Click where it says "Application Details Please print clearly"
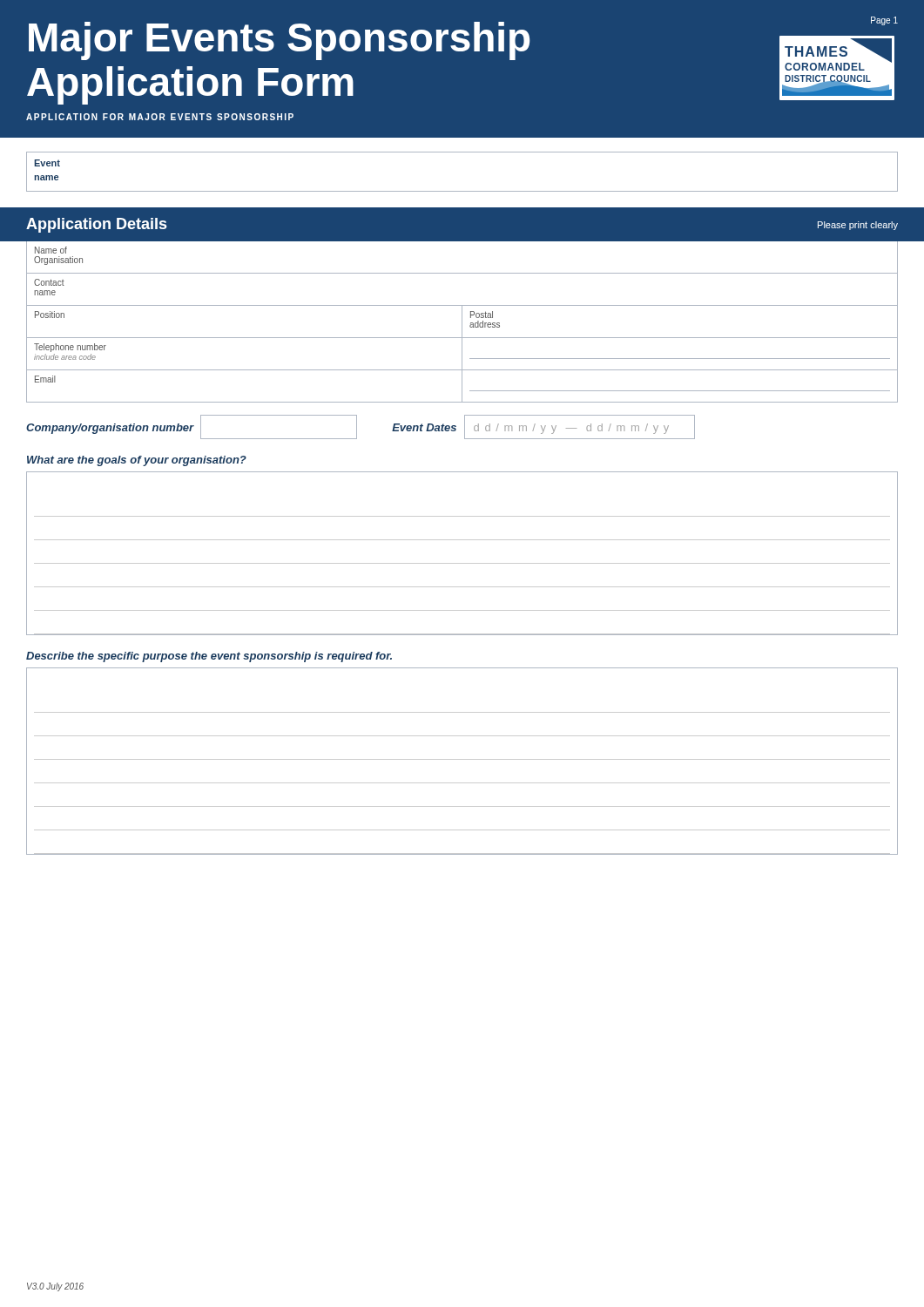The height and width of the screenshot is (1307, 924). (95, 225)
